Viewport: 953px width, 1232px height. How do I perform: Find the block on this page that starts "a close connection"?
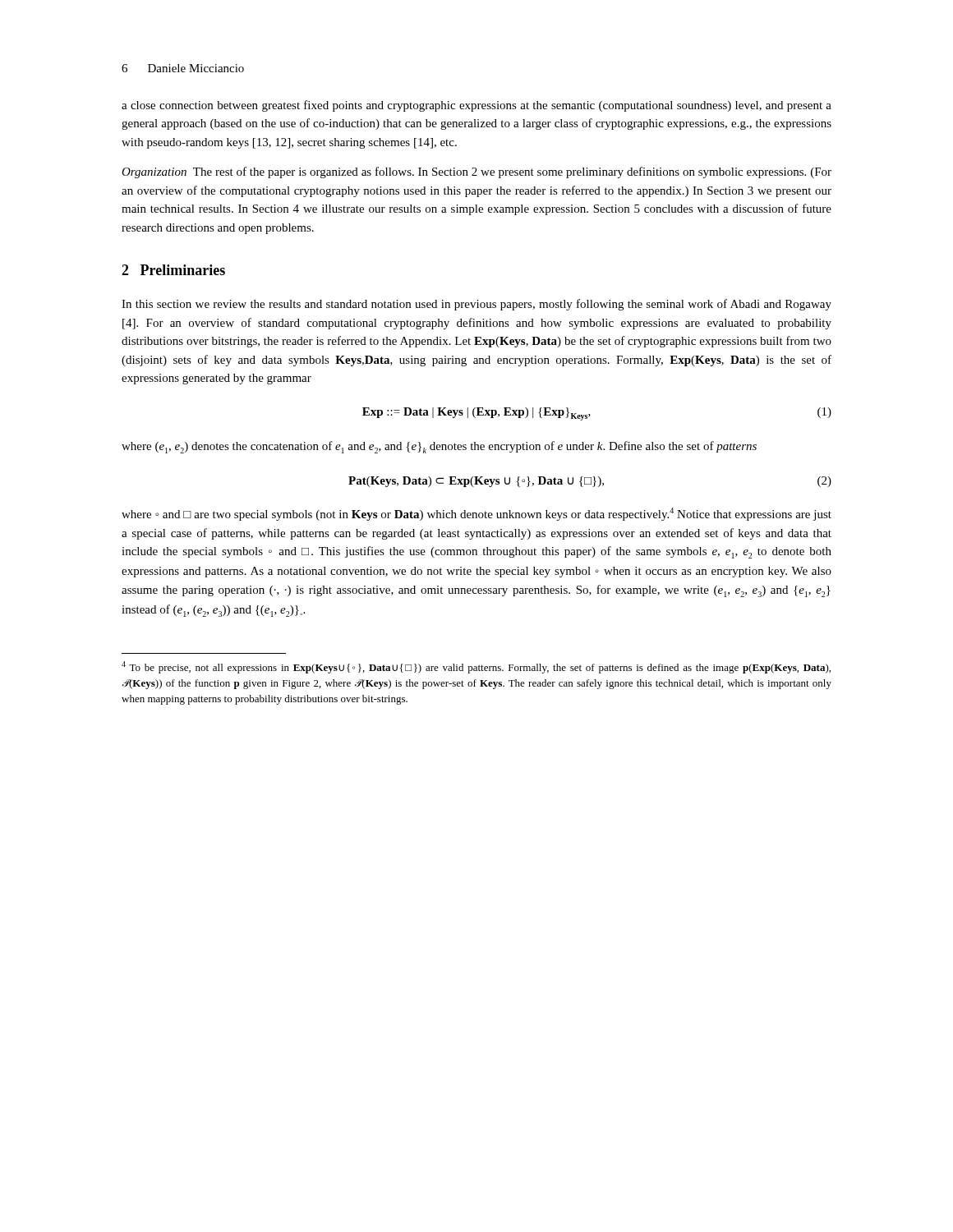(x=476, y=123)
